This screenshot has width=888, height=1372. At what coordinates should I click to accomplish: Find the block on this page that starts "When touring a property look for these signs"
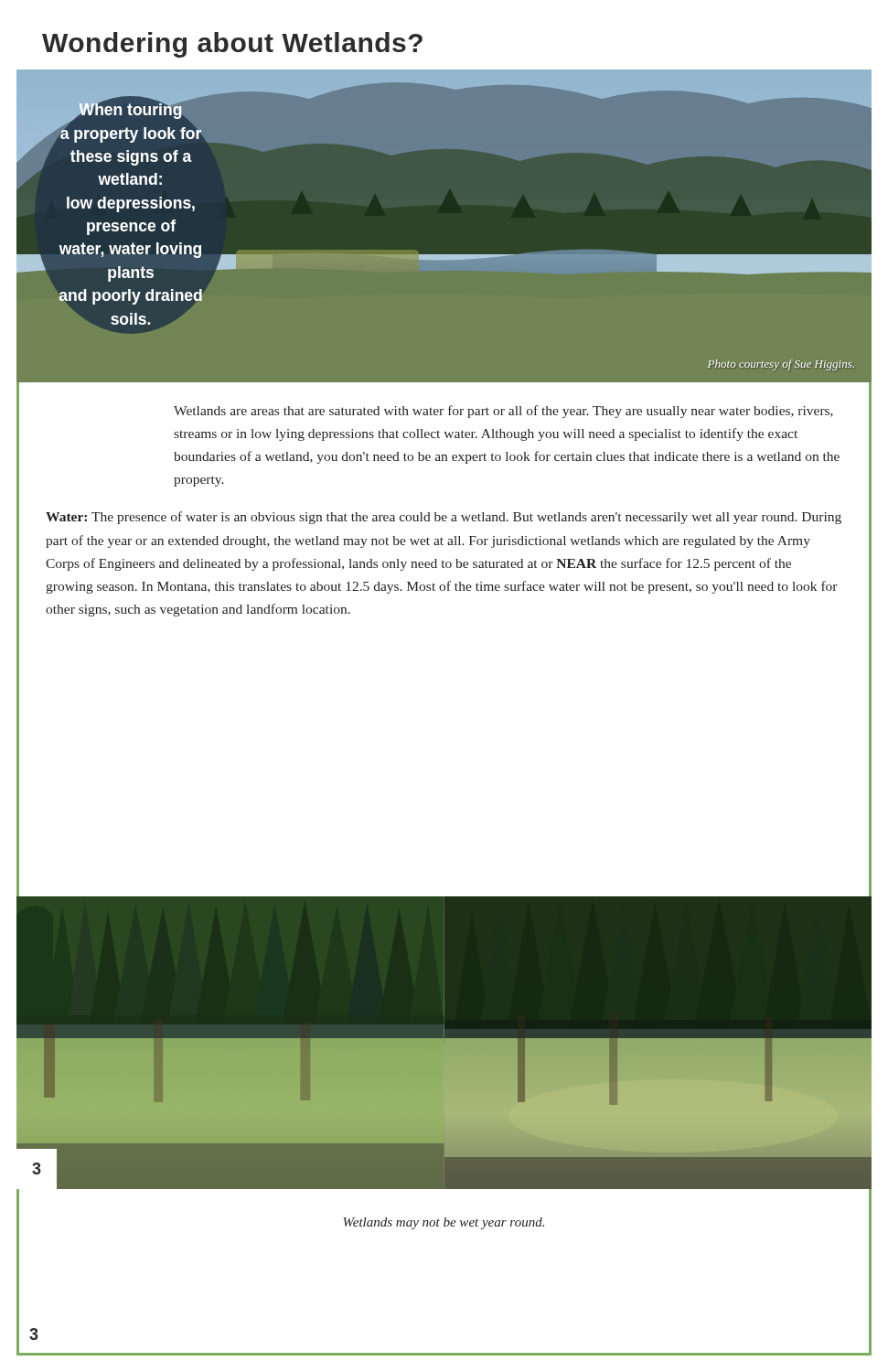point(131,215)
